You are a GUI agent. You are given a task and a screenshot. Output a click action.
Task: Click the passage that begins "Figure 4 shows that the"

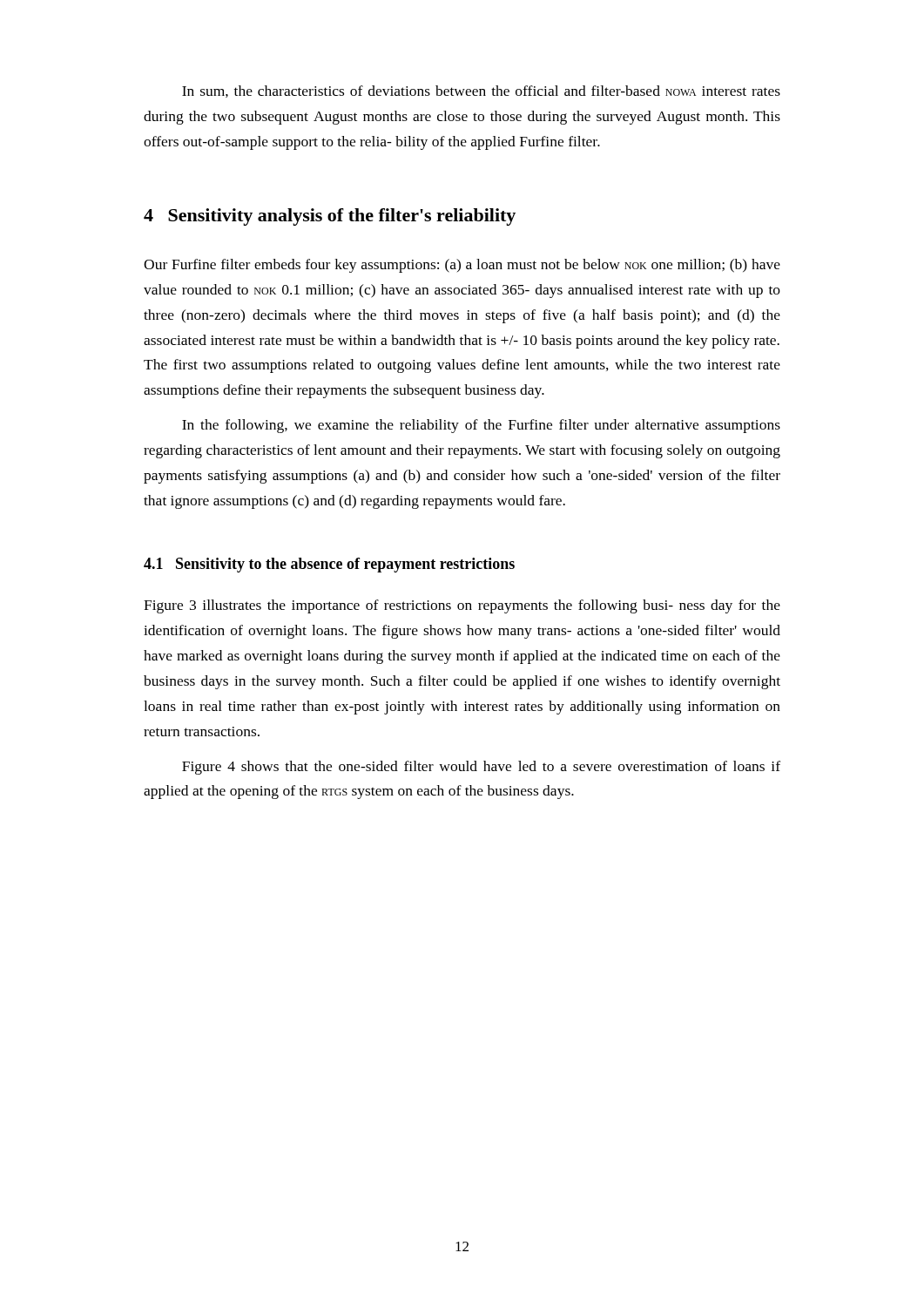[462, 779]
